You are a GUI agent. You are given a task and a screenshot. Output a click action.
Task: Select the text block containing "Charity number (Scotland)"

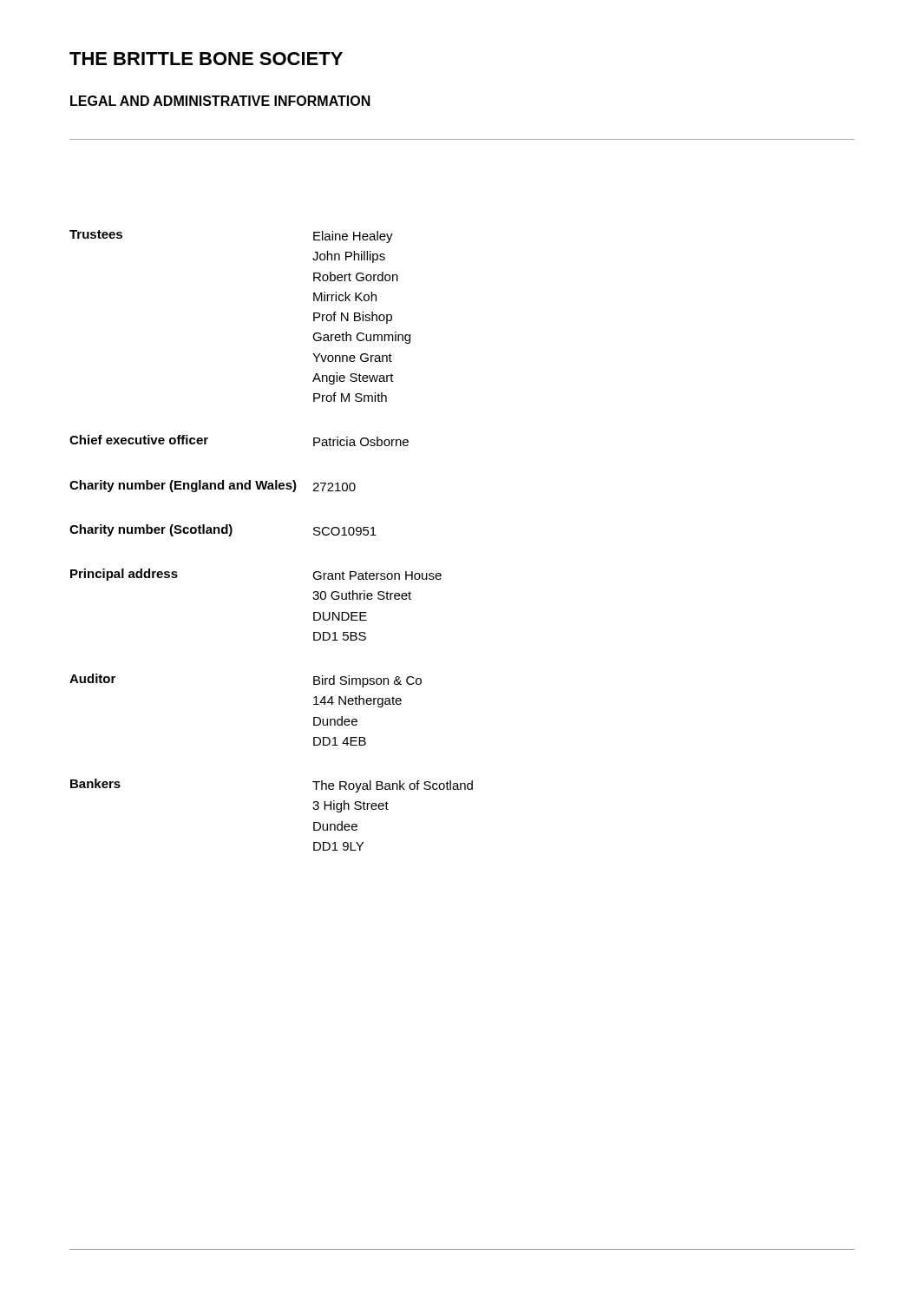[223, 531]
